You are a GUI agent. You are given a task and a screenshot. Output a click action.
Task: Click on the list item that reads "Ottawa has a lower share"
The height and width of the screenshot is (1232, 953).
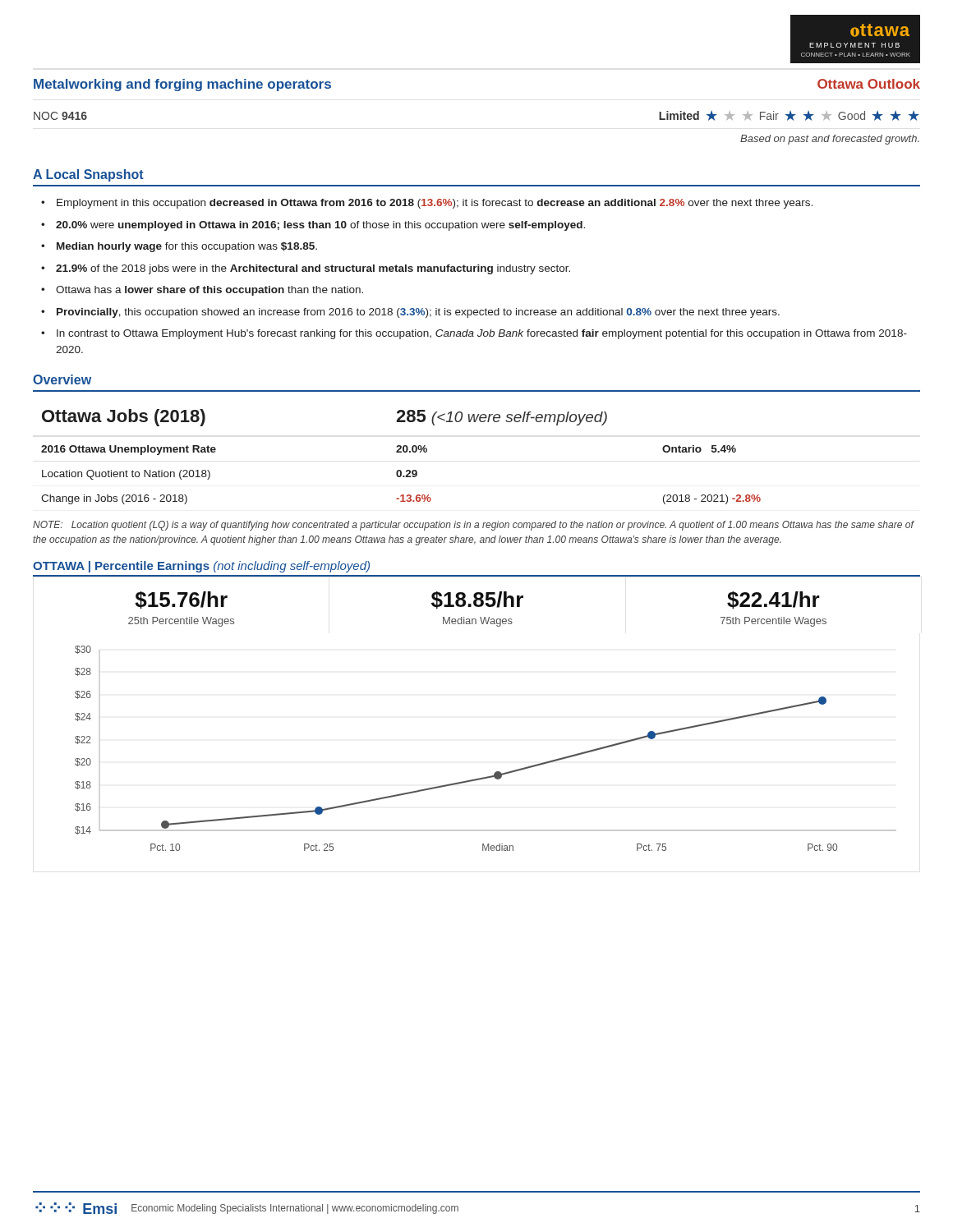210,290
